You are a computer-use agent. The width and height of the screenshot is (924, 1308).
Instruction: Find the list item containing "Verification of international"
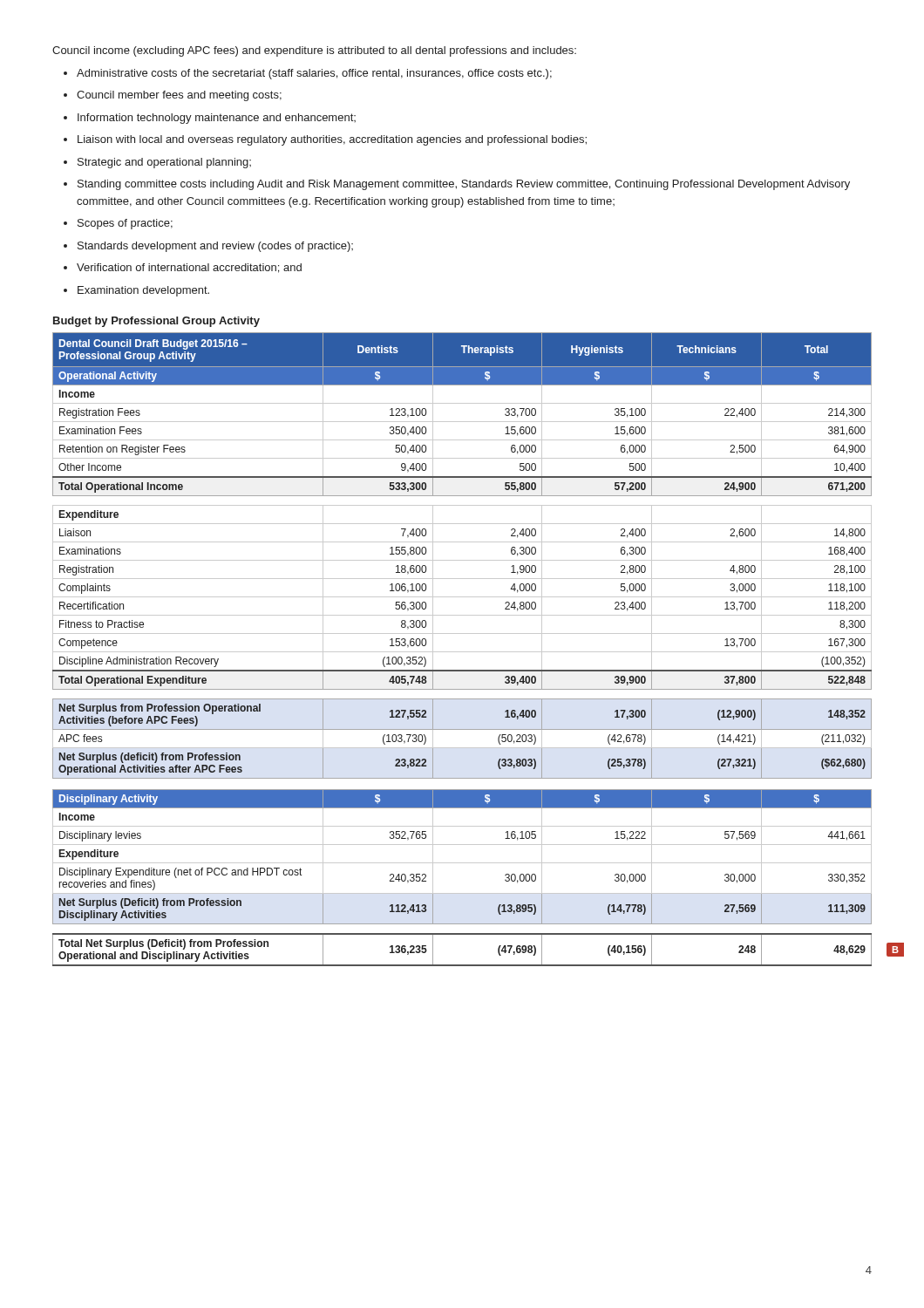pos(189,268)
